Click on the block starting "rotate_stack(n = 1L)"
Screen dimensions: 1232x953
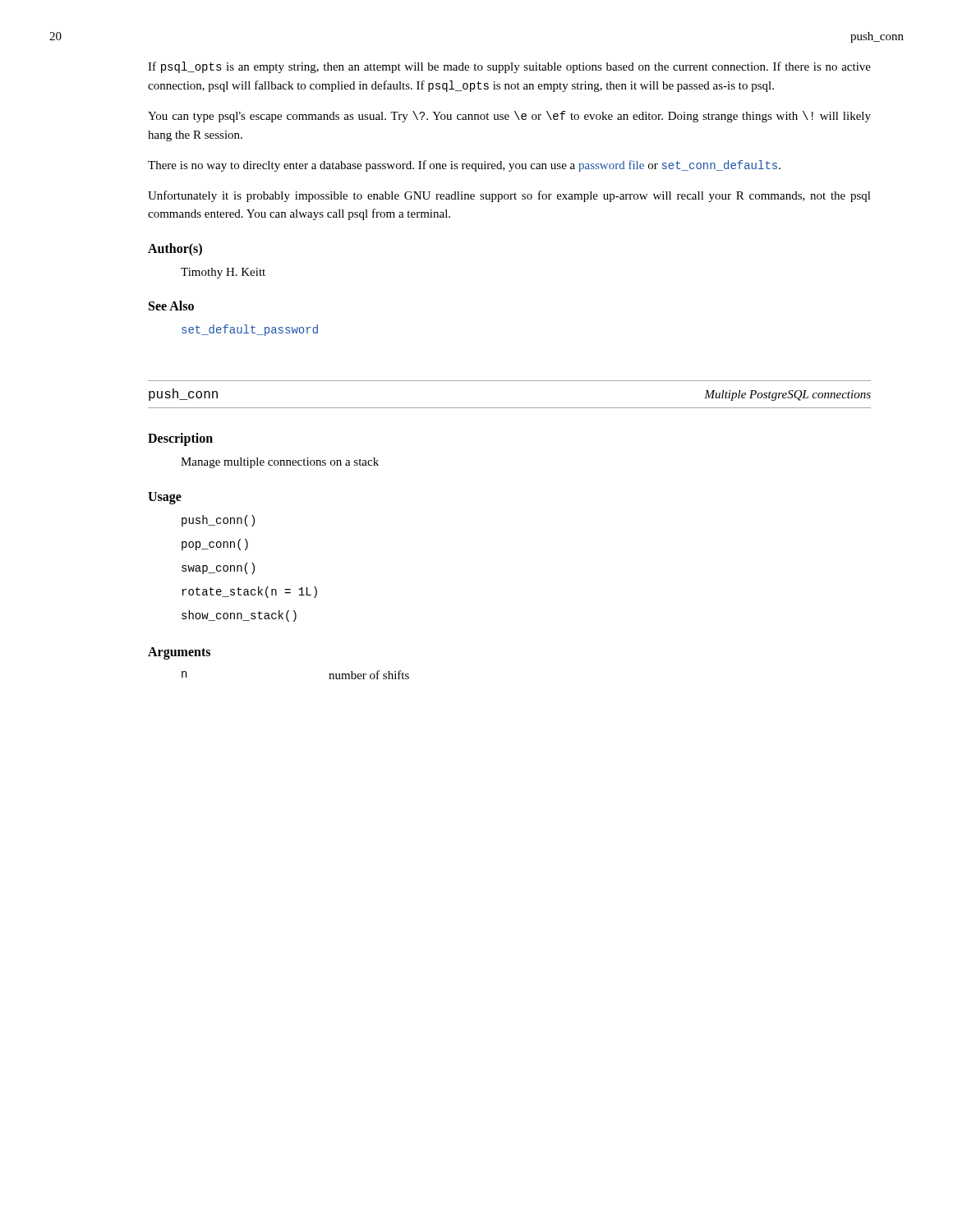pyautogui.click(x=250, y=592)
